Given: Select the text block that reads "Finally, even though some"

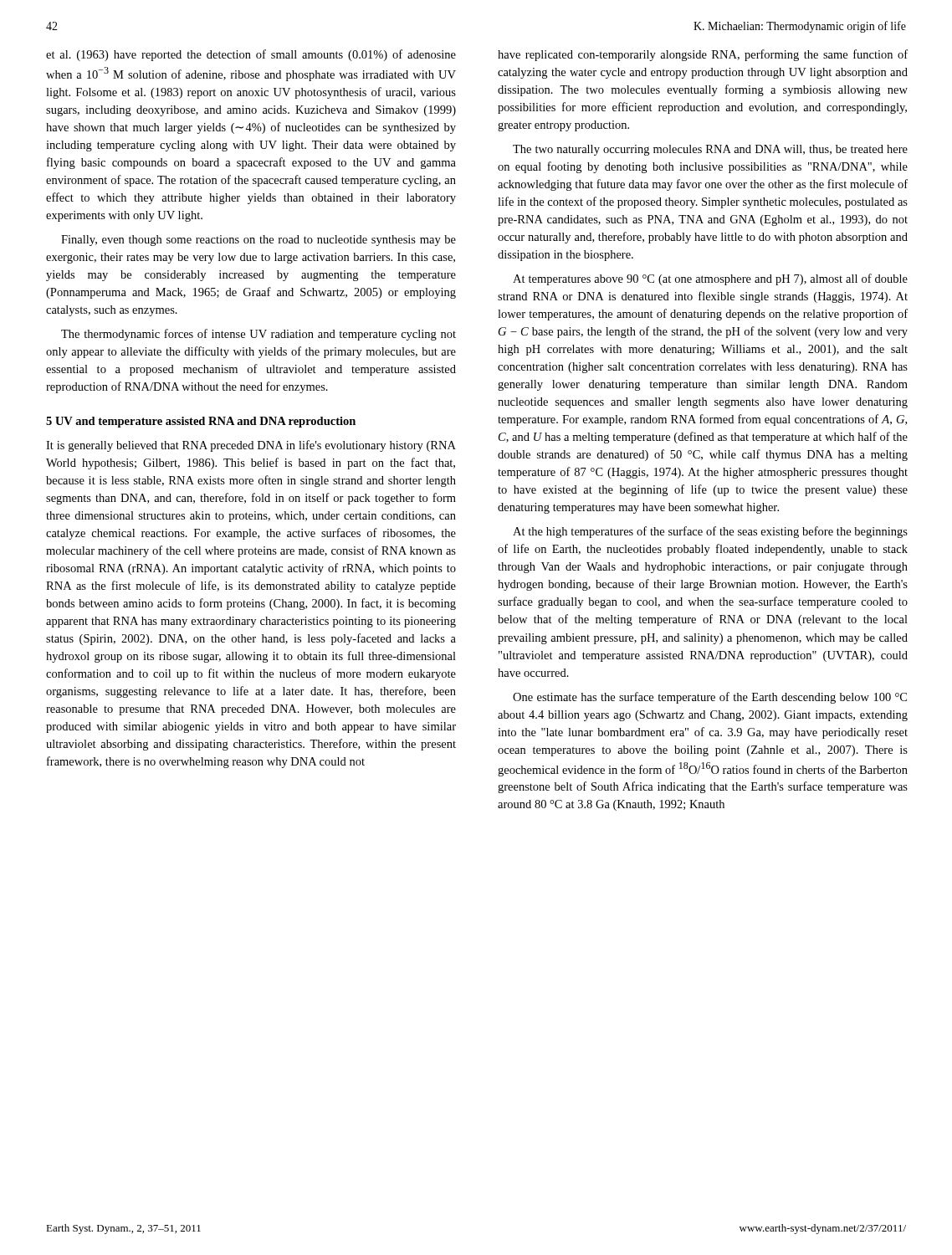Looking at the screenshot, I should (251, 275).
